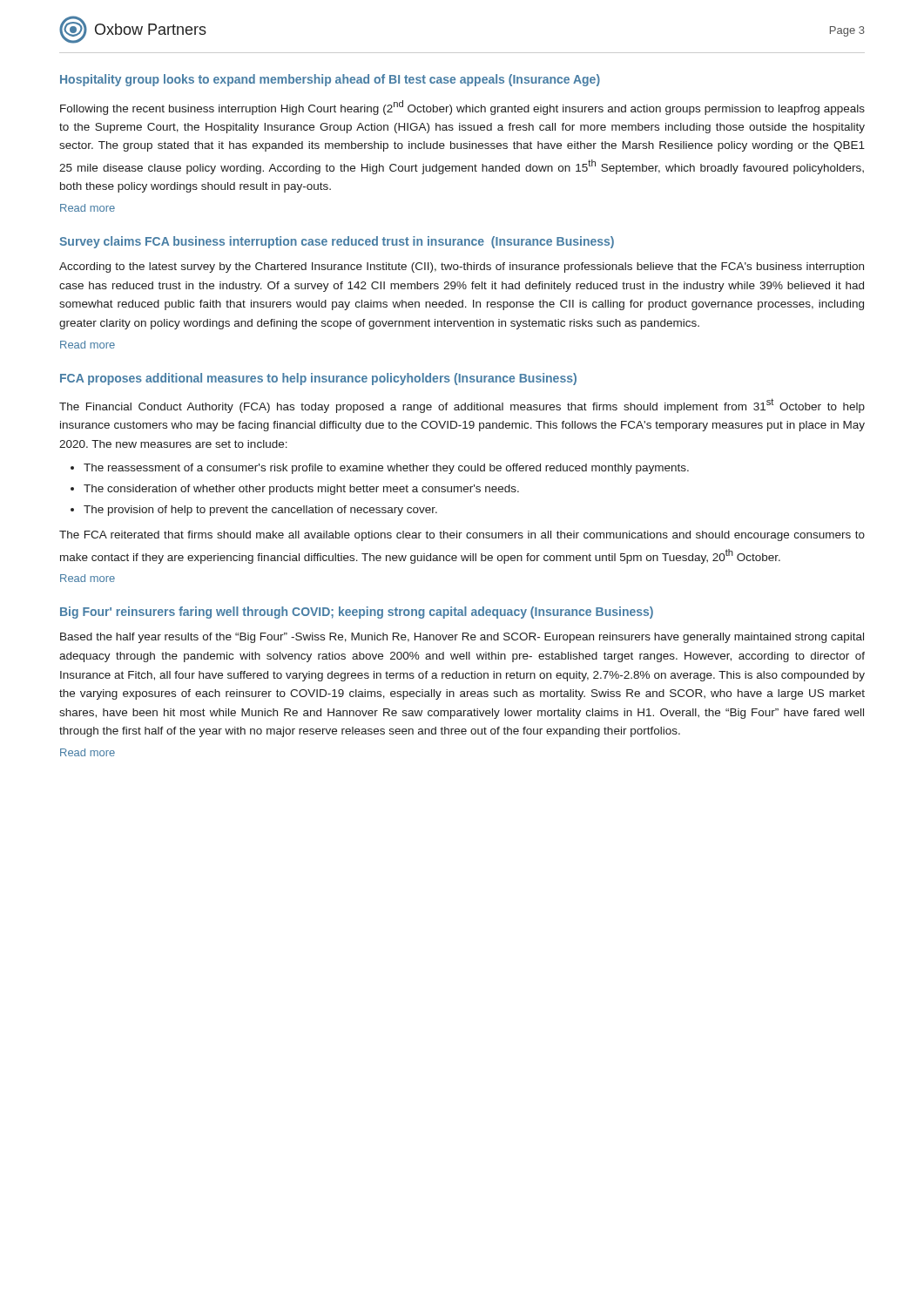Find the block on this page that starts "The reassessment of a"
Viewport: 924px width, 1307px height.
[387, 468]
